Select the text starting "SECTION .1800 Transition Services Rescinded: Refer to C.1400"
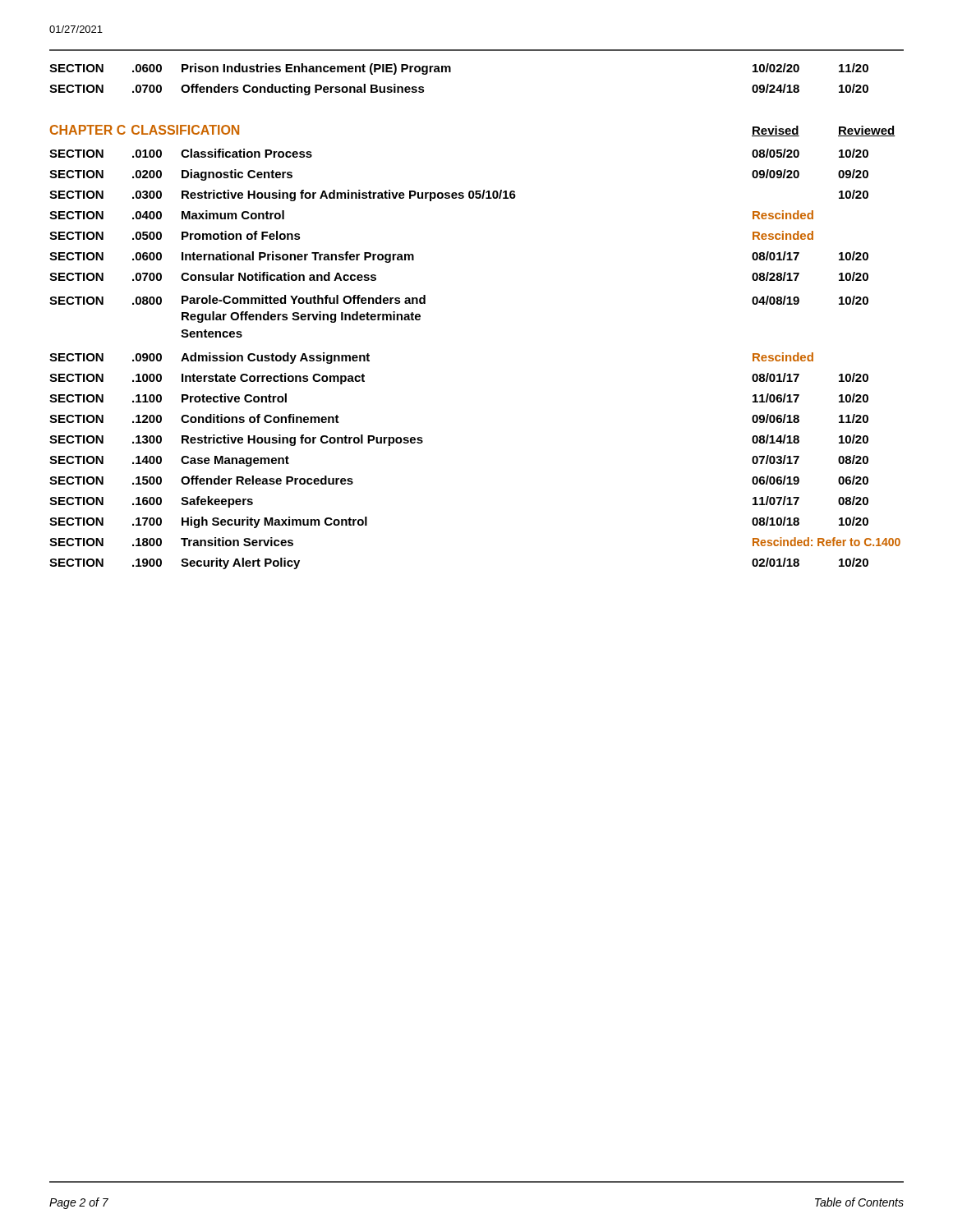The width and height of the screenshot is (953, 1232). point(78,542)
